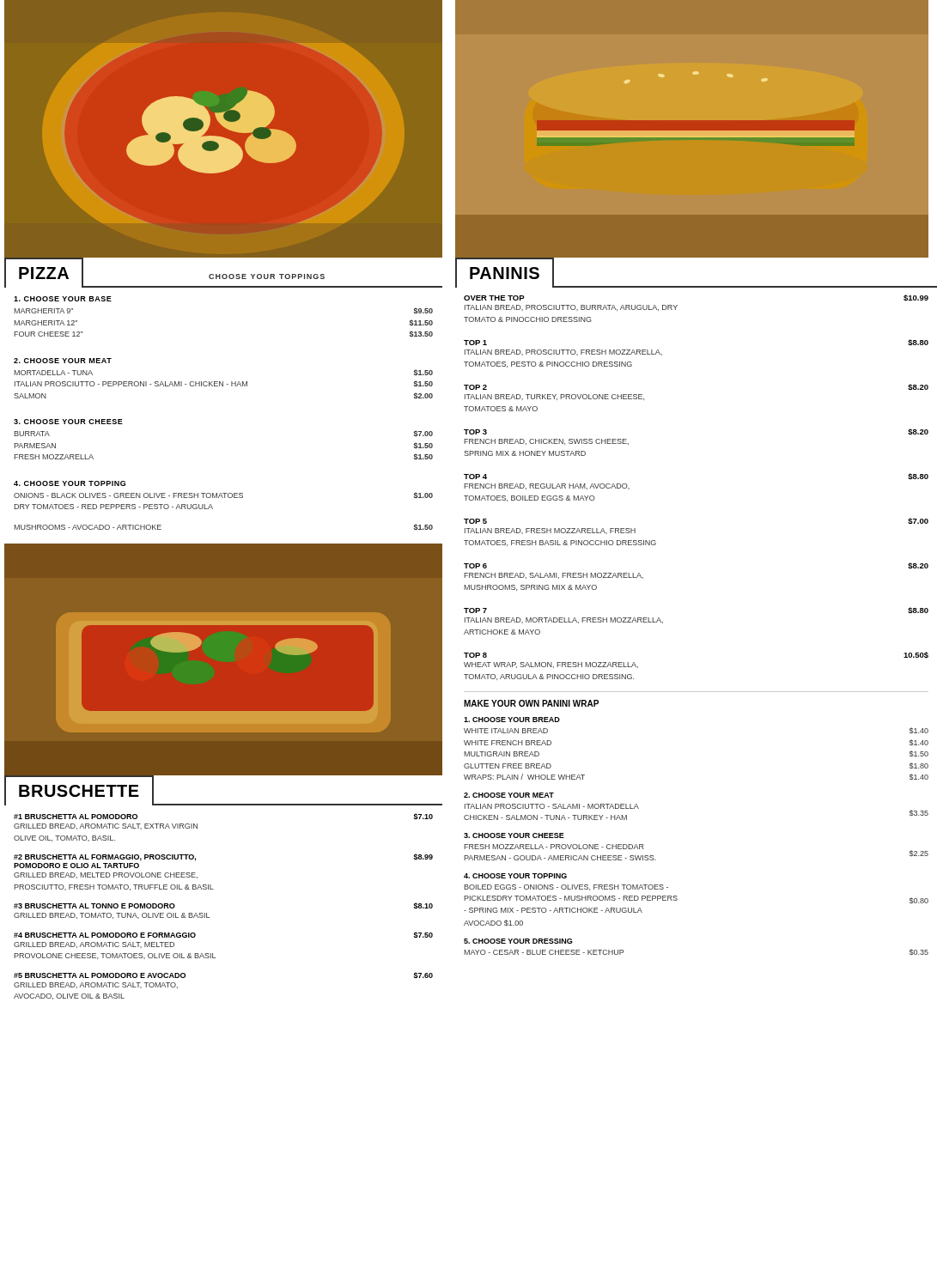Locate the text block starting "MAKE YOUR OWN PANINI WRAP"

pyautogui.click(x=531, y=704)
